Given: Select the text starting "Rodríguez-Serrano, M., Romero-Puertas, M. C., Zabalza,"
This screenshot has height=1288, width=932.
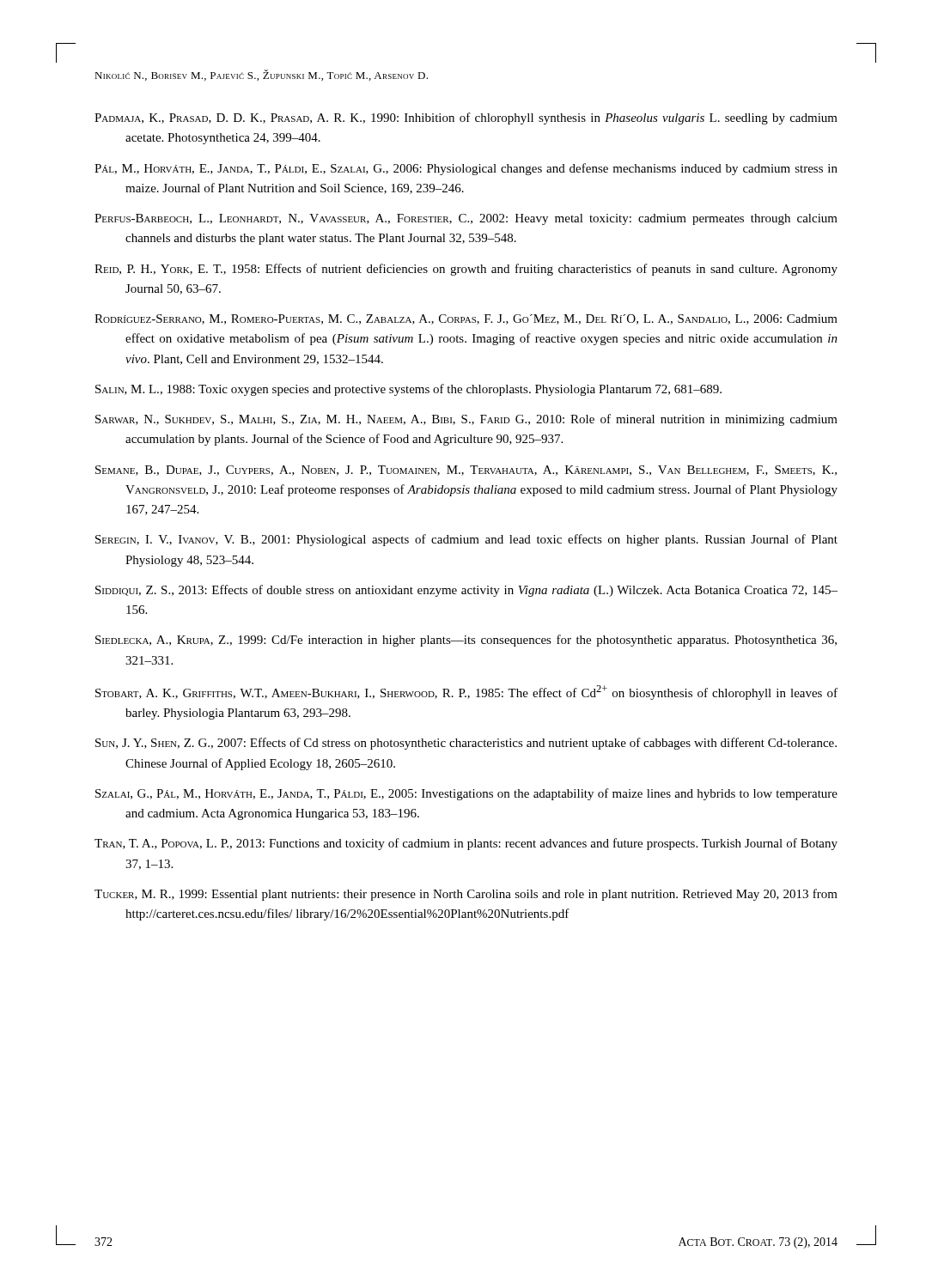Looking at the screenshot, I should pyautogui.click(x=466, y=339).
